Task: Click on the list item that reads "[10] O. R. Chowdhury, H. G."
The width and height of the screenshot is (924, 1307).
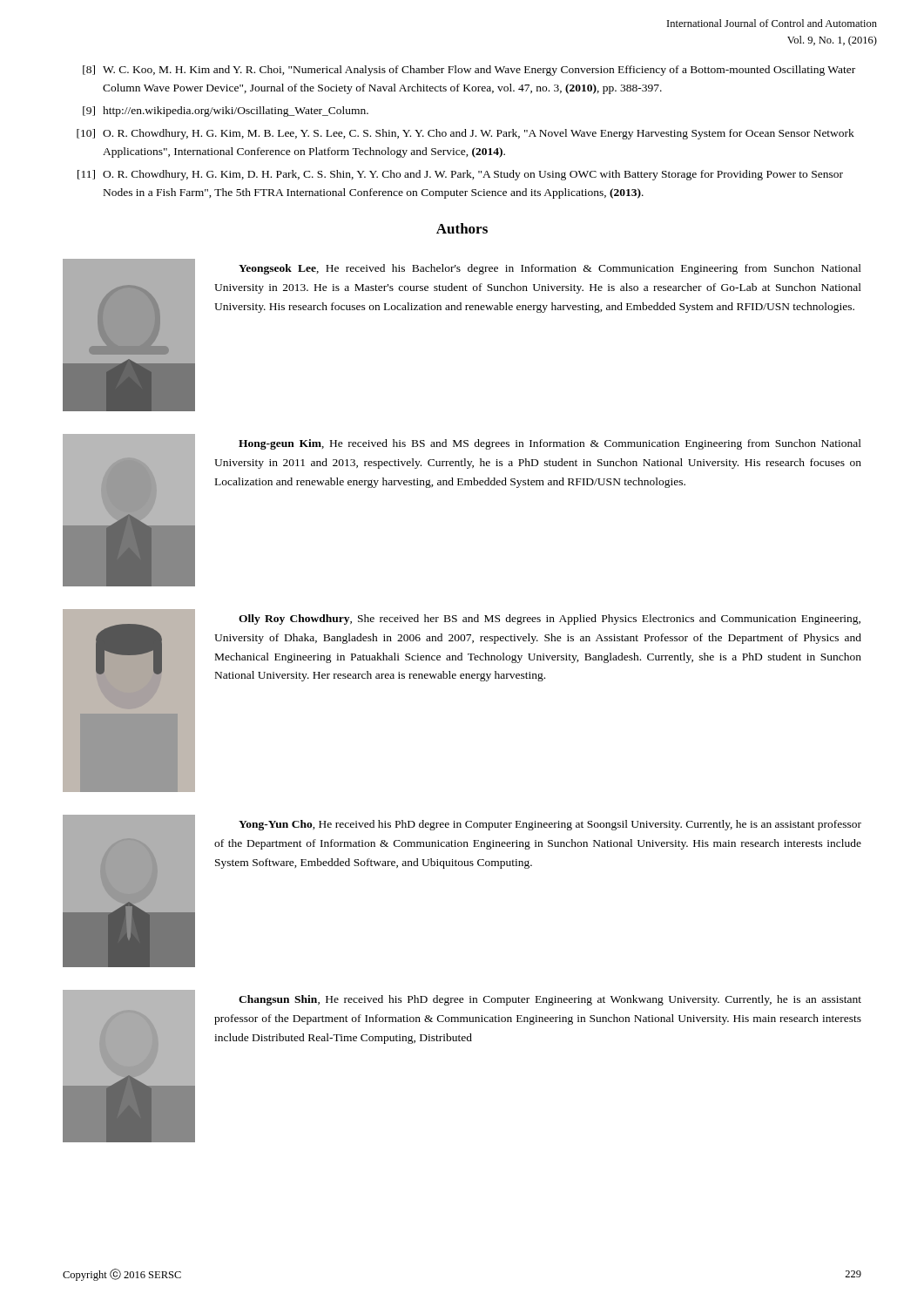Action: click(x=462, y=143)
